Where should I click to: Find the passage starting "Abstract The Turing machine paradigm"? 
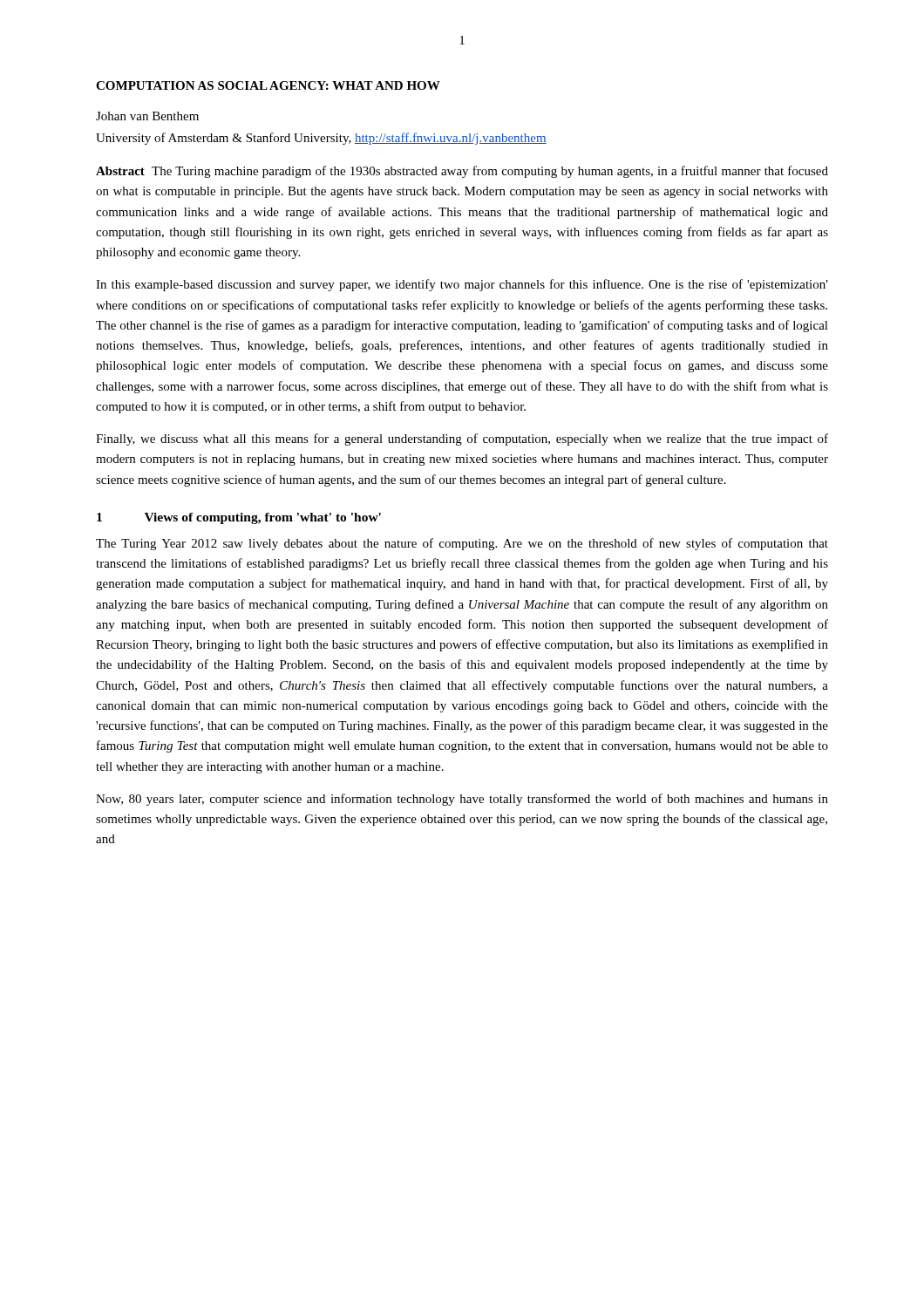click(462, 211)
